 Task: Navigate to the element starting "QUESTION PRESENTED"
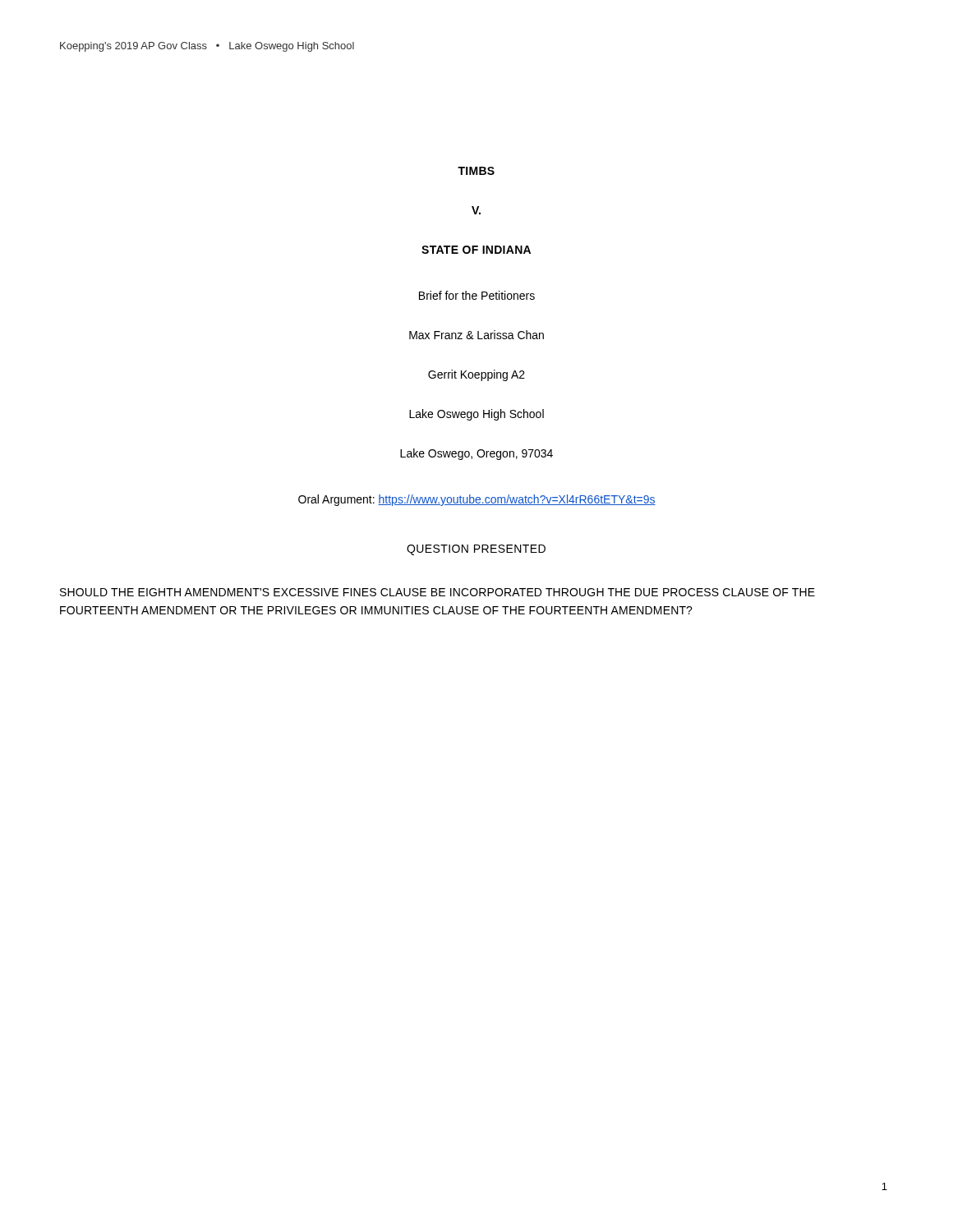(476, 549)
